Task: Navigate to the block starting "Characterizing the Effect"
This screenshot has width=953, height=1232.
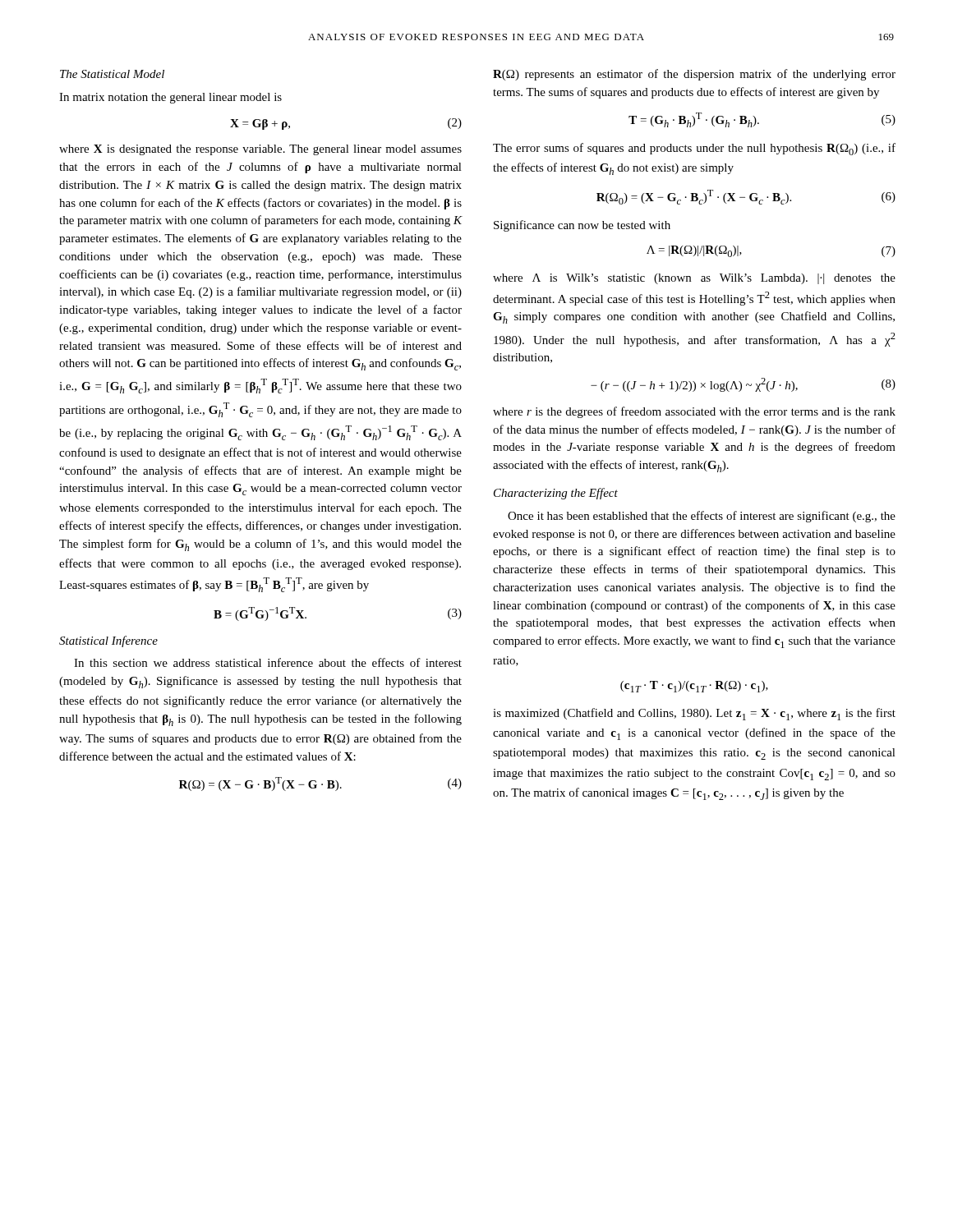Action: [555, 493]
